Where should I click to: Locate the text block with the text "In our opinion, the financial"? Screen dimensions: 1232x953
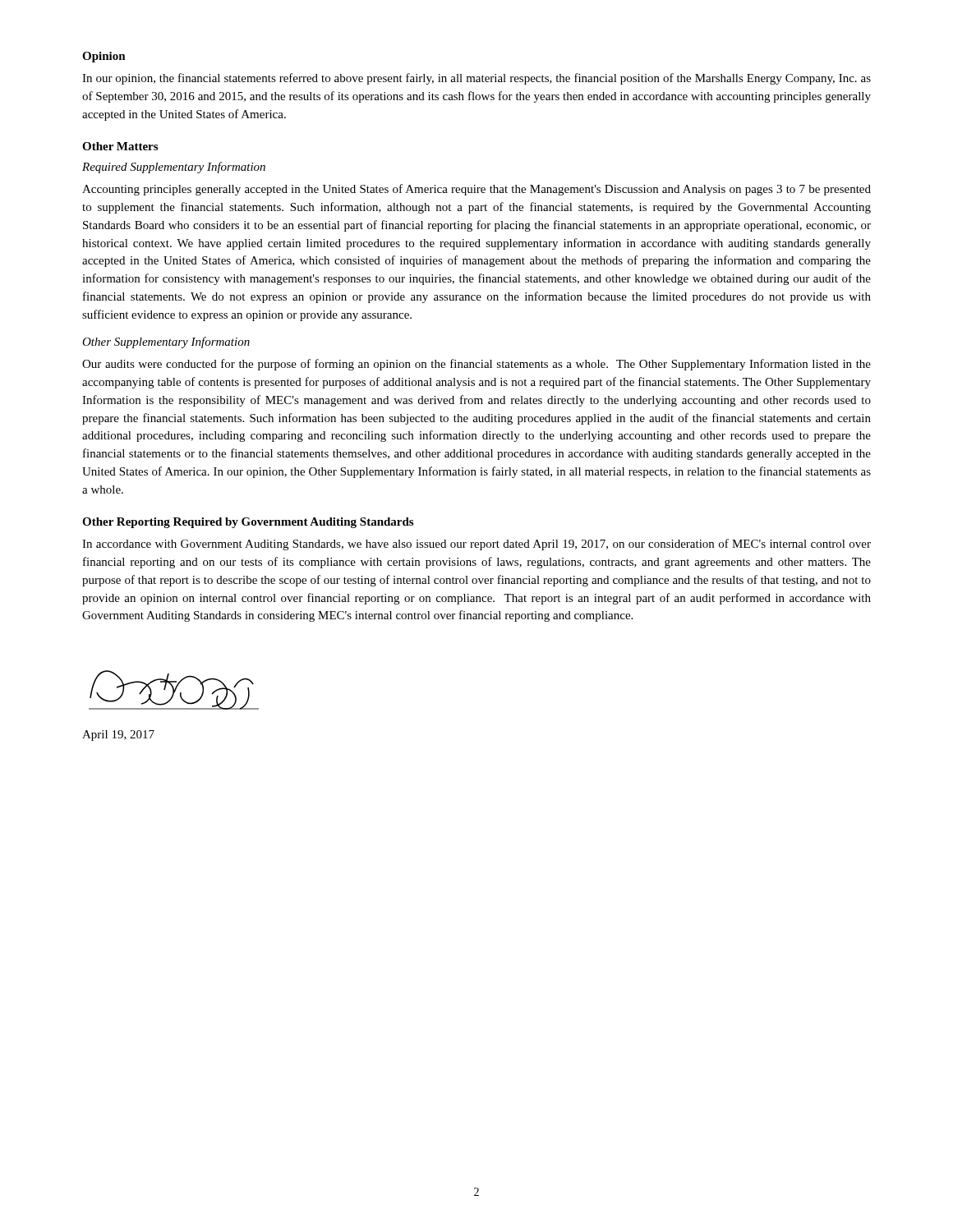476,96
